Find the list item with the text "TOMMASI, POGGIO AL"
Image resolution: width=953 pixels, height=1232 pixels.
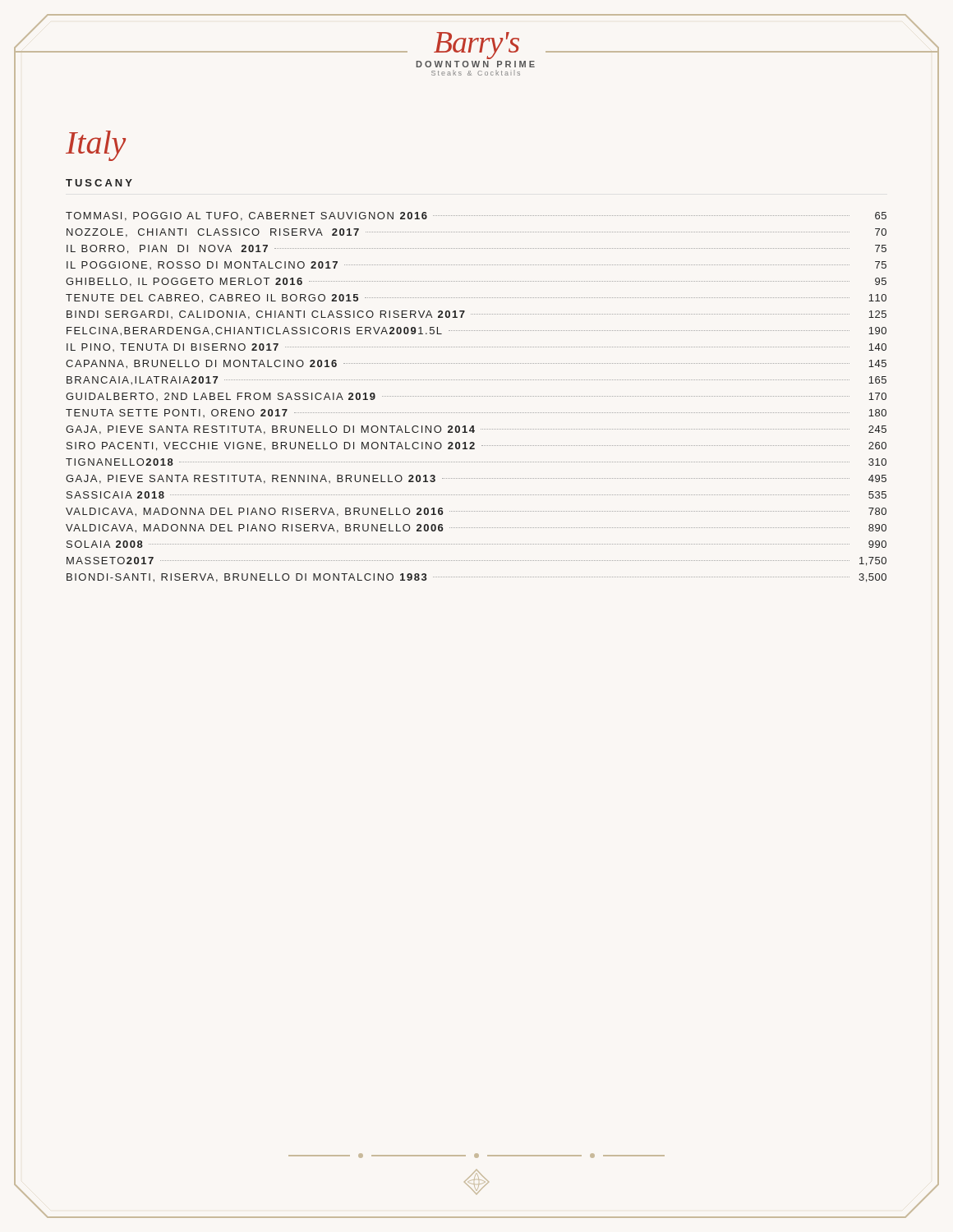click(x=476, y=216)
